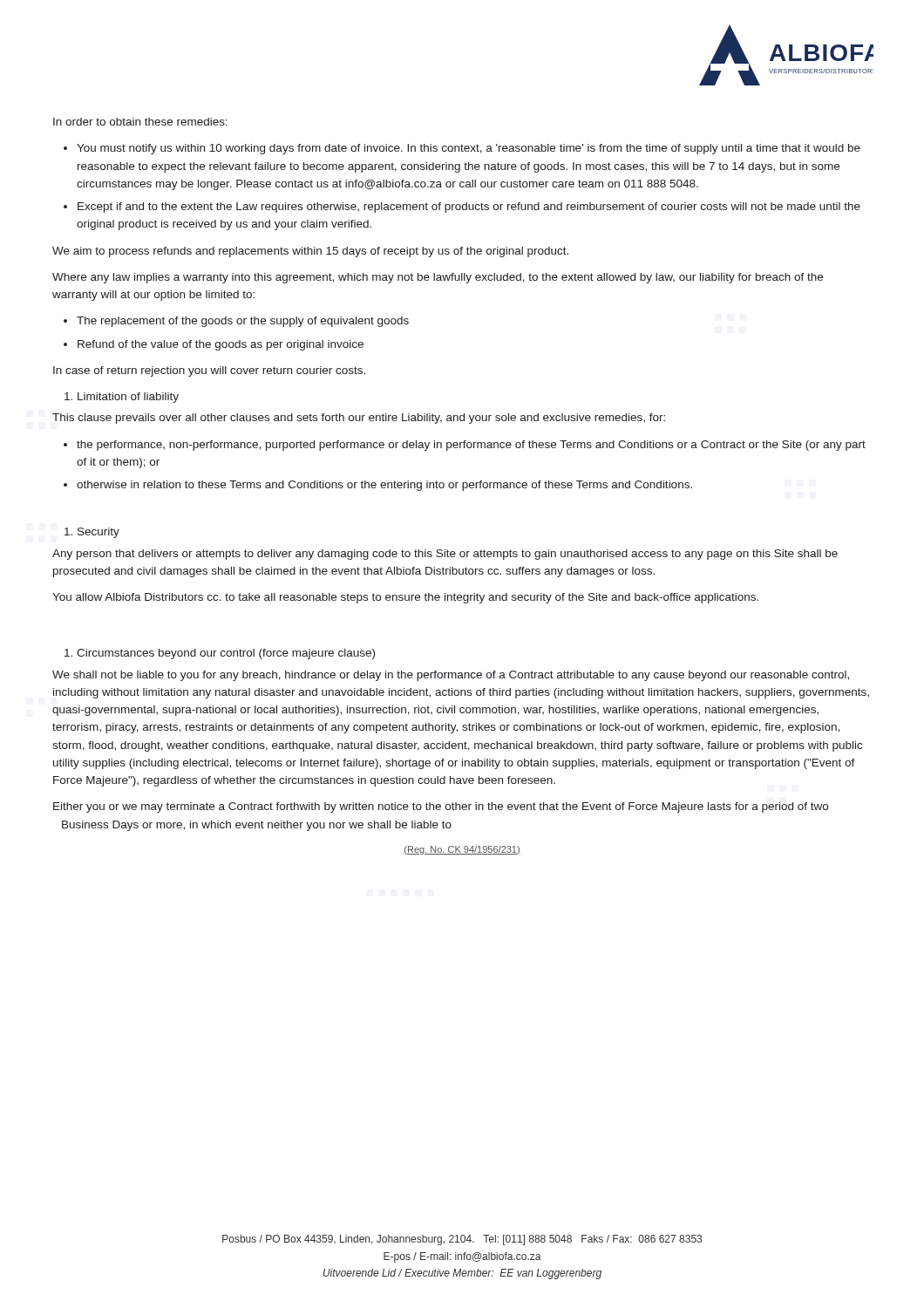
Task: Find the region starting "In case of return rejection you will"
Action: [x=209, y=371]
